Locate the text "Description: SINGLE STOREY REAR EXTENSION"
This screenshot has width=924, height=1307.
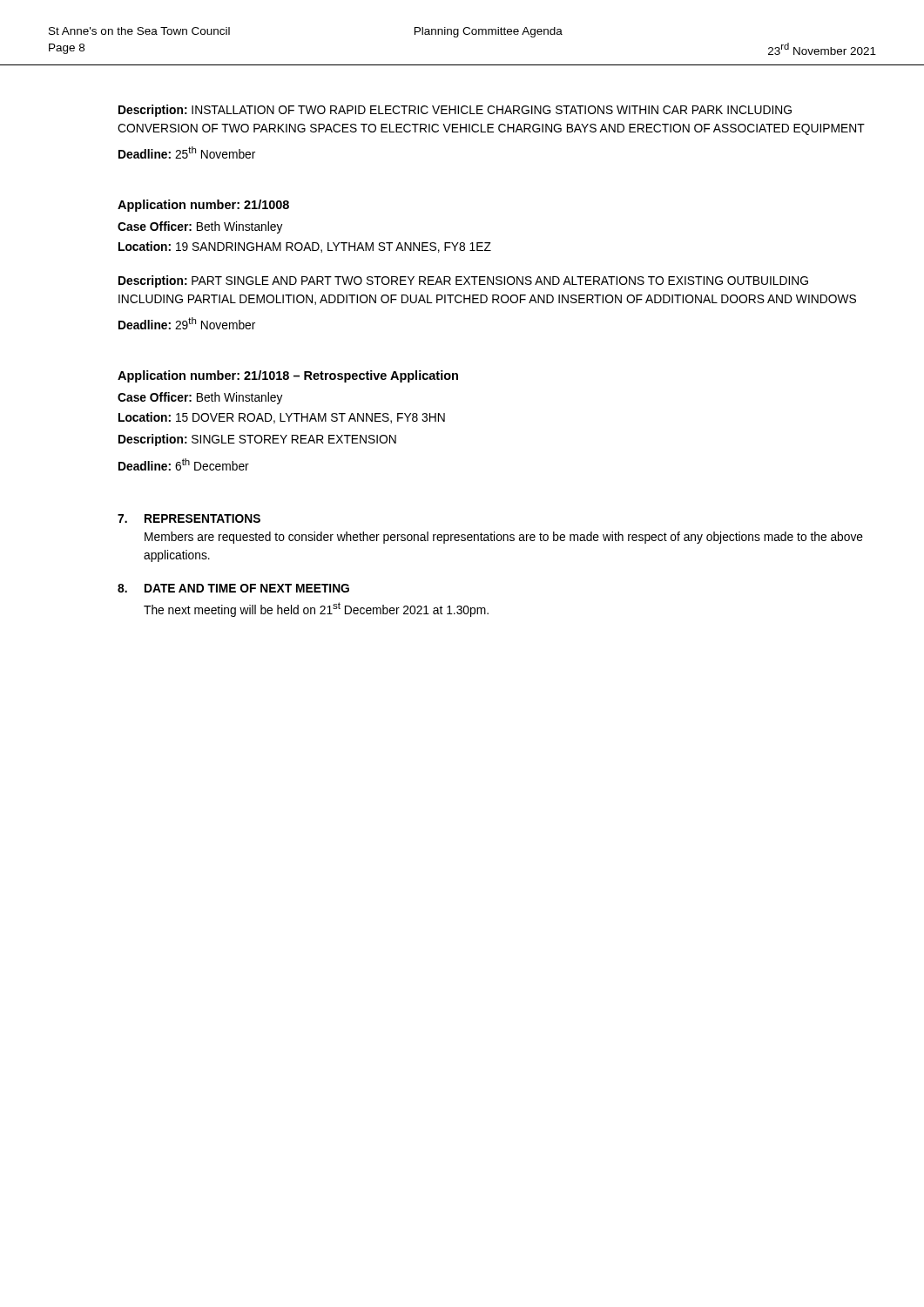(x=257, y=440)
